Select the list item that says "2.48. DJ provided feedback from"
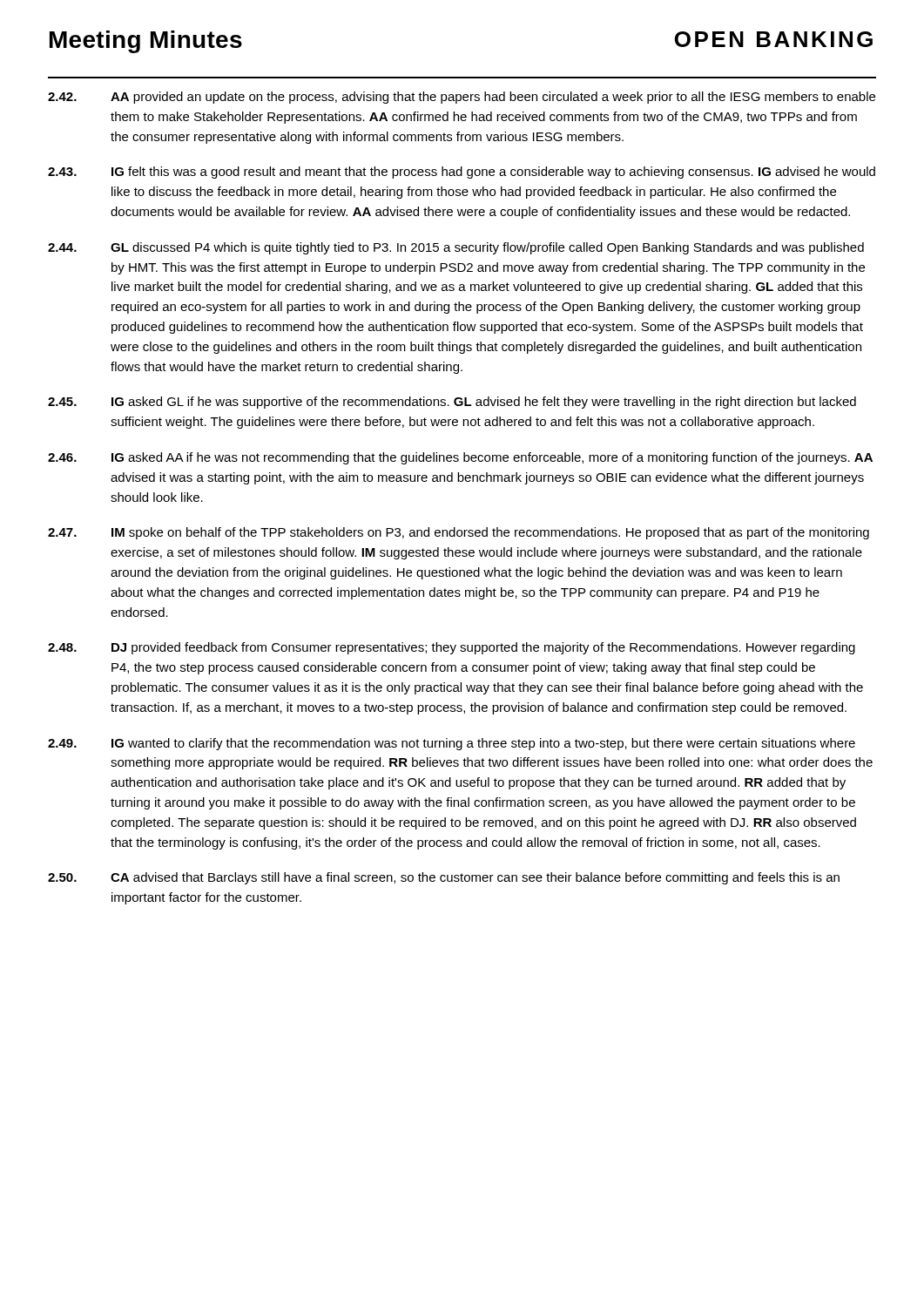Screen dimensions: 1307x924 [462, 678]
